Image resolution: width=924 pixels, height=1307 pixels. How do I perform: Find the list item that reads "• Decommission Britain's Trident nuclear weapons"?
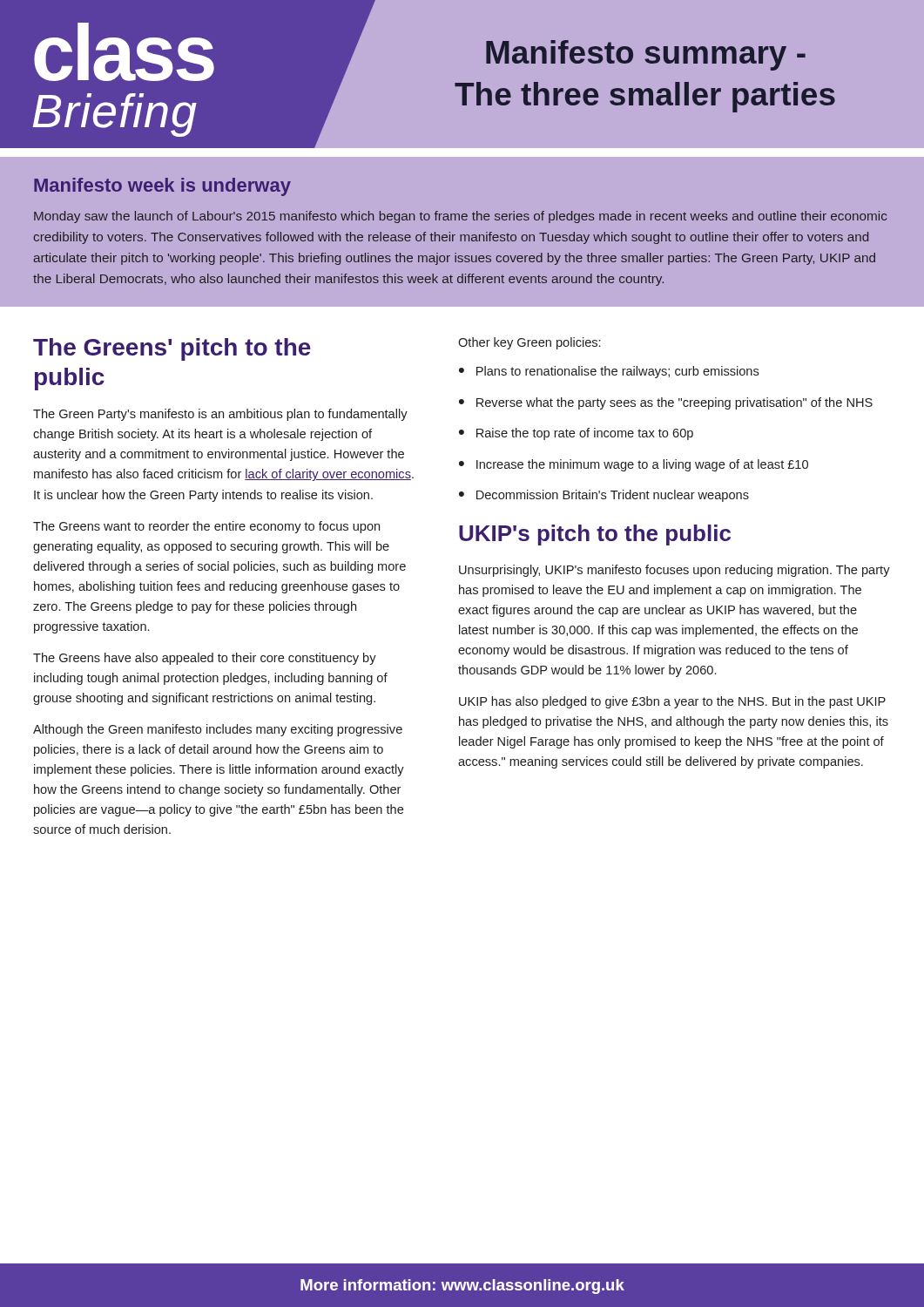(604, 496)
